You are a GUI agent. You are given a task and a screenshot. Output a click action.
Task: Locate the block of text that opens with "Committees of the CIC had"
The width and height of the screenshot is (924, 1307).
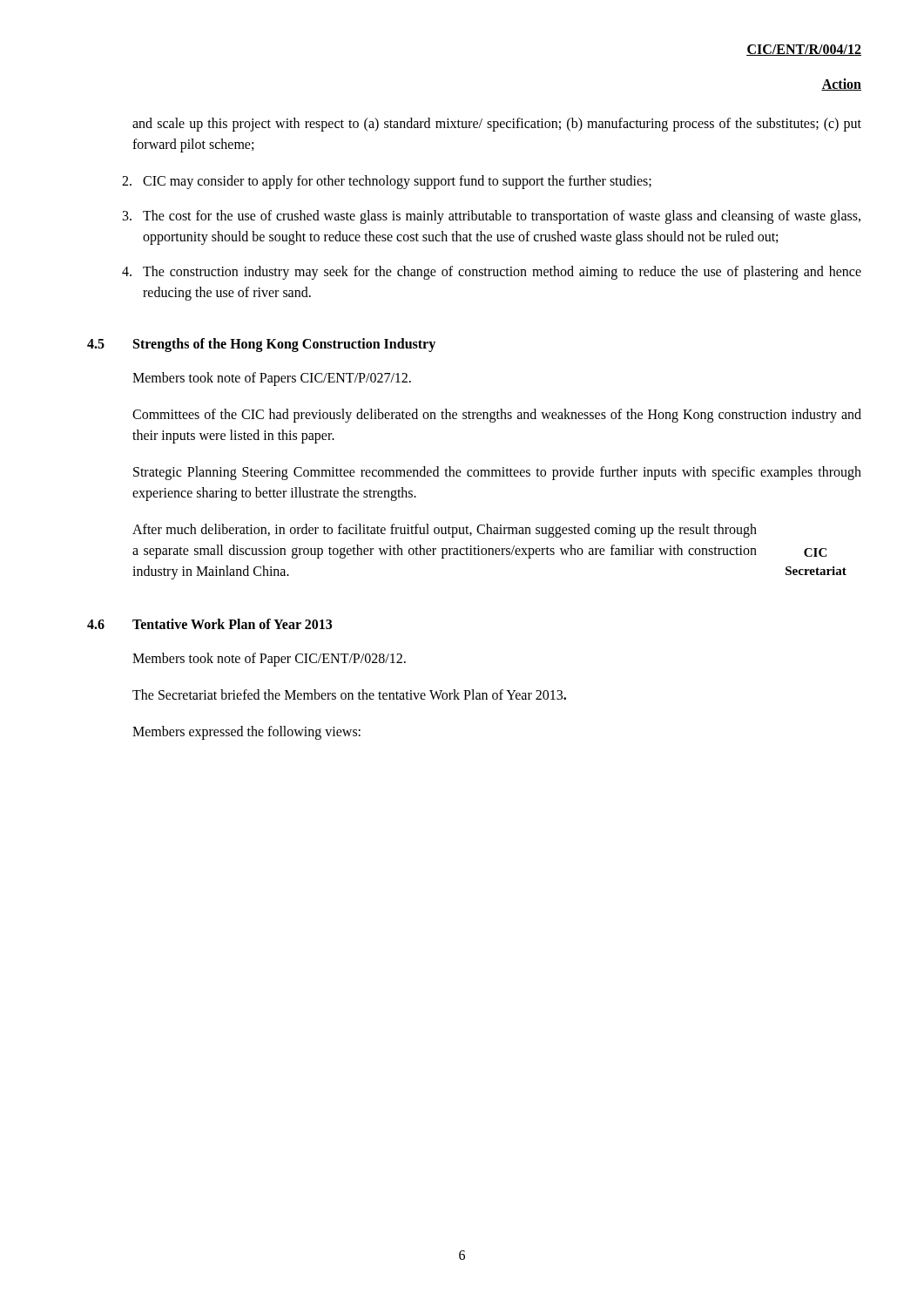(497, 425)
